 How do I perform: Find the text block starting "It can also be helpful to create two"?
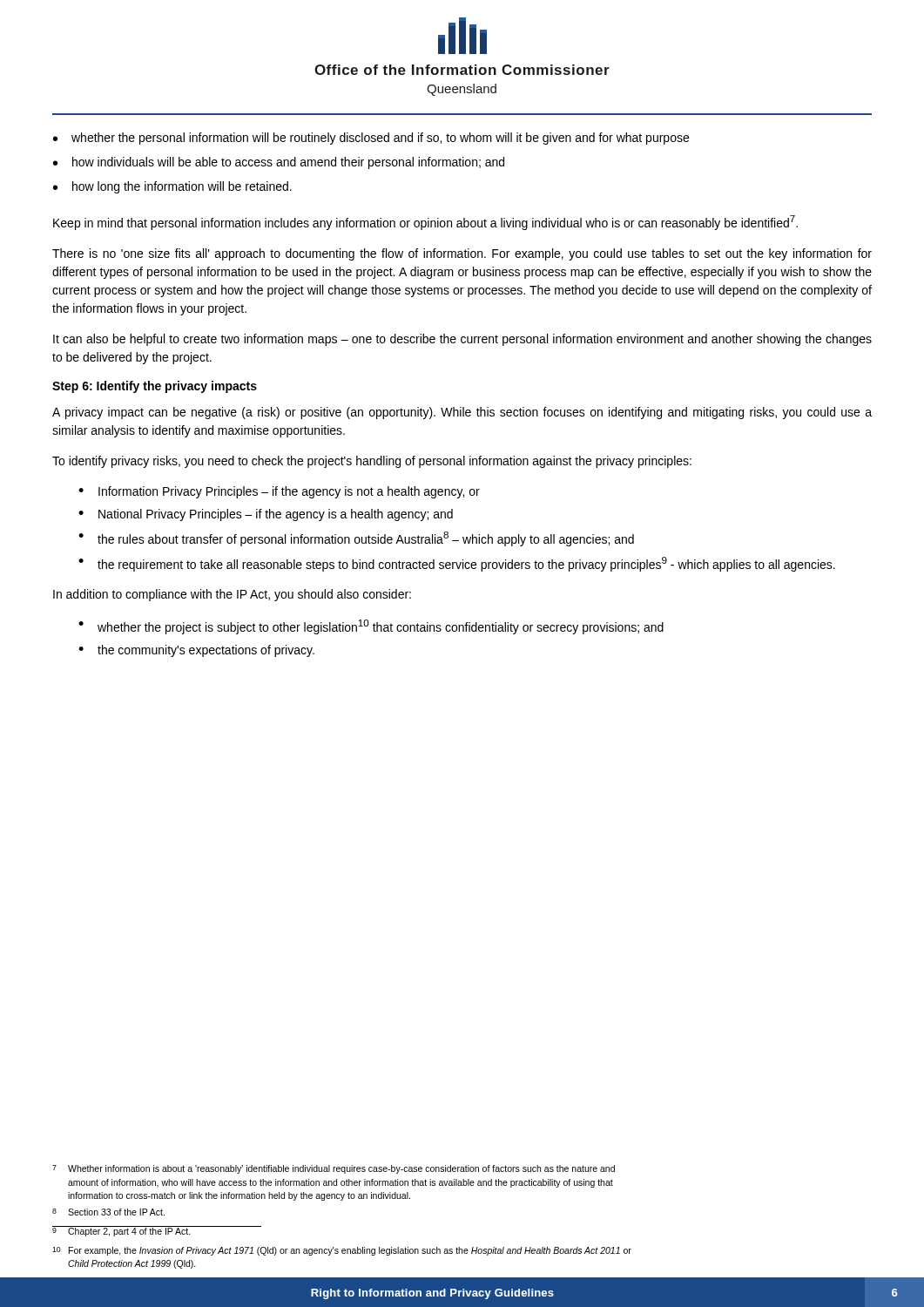[462, 348]
